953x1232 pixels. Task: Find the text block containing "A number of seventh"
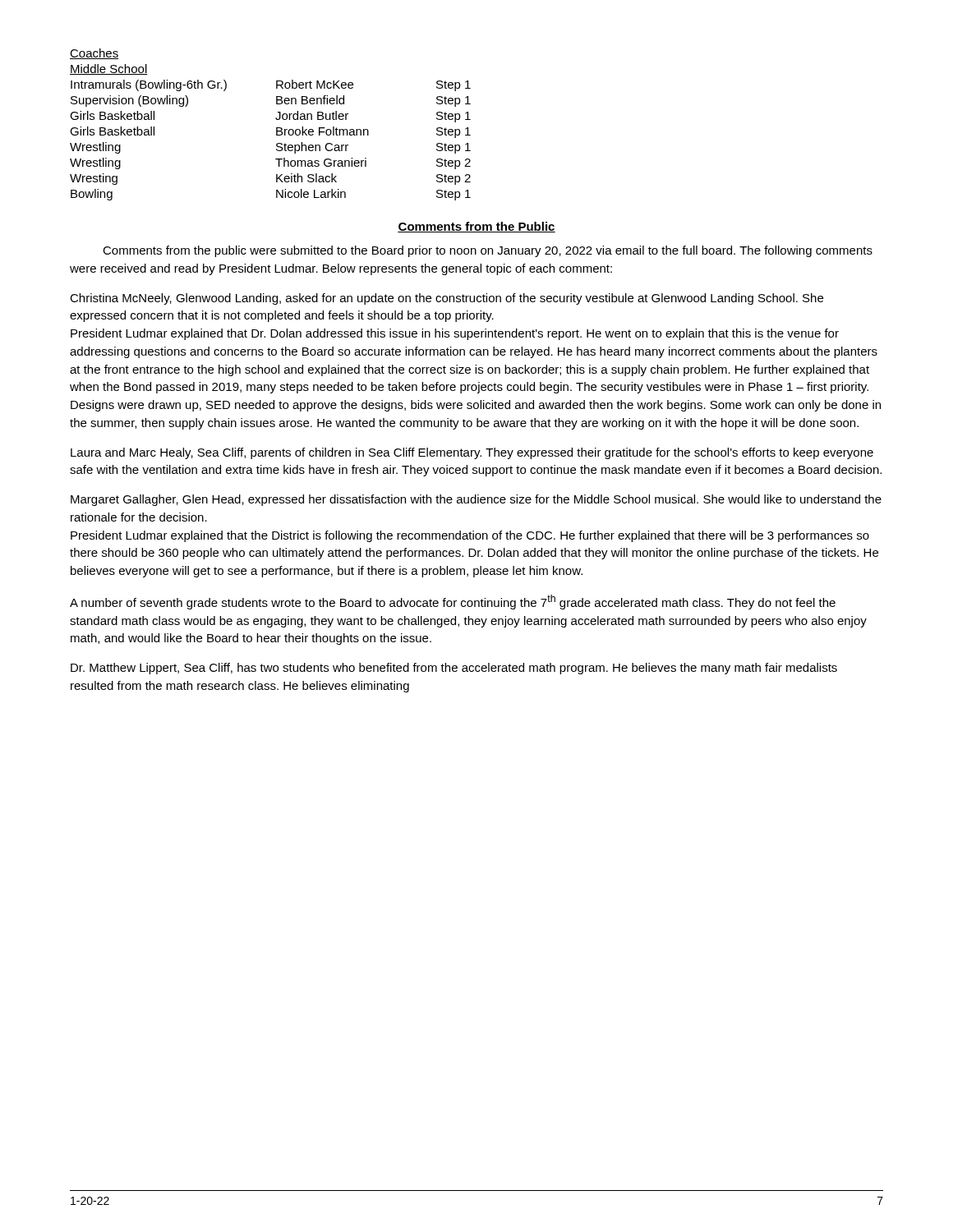pos(468,619)
